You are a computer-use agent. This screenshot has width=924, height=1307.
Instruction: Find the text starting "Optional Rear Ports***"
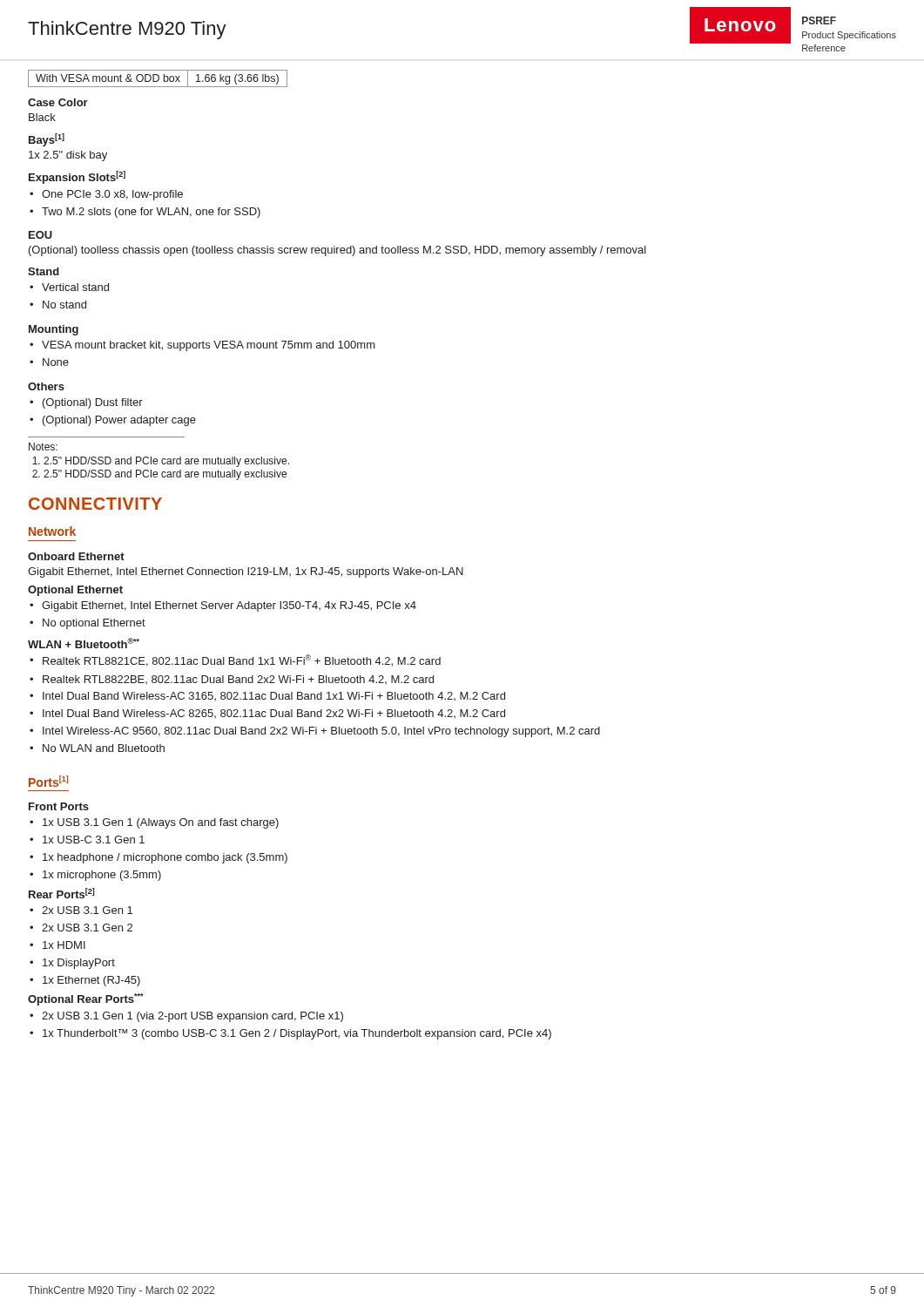point(86,999)
